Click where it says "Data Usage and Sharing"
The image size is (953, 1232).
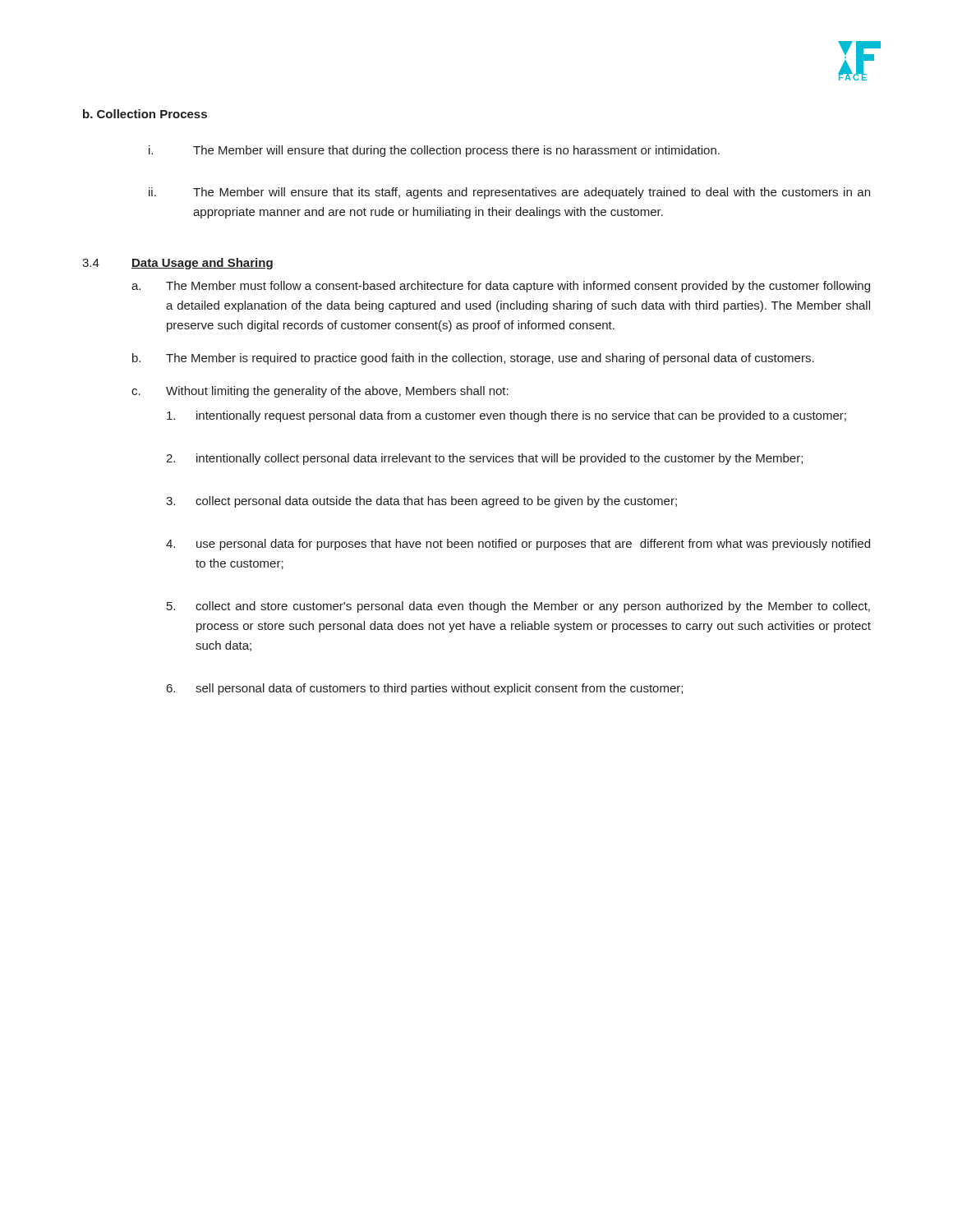[202, 262]
